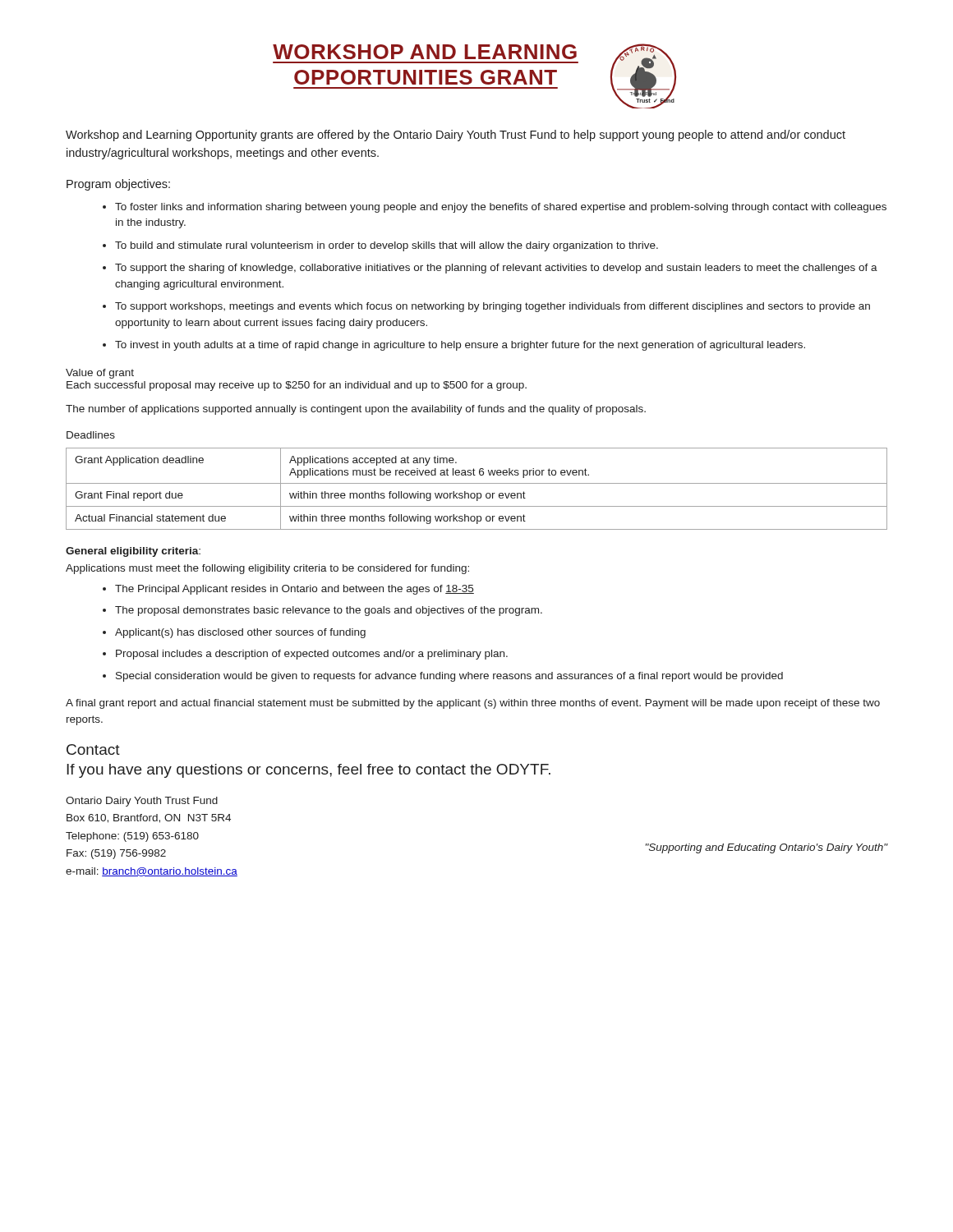Select the text block starting "To support workshops,"
Viewport: 953px width, 1232px height.
coord(493,314)
